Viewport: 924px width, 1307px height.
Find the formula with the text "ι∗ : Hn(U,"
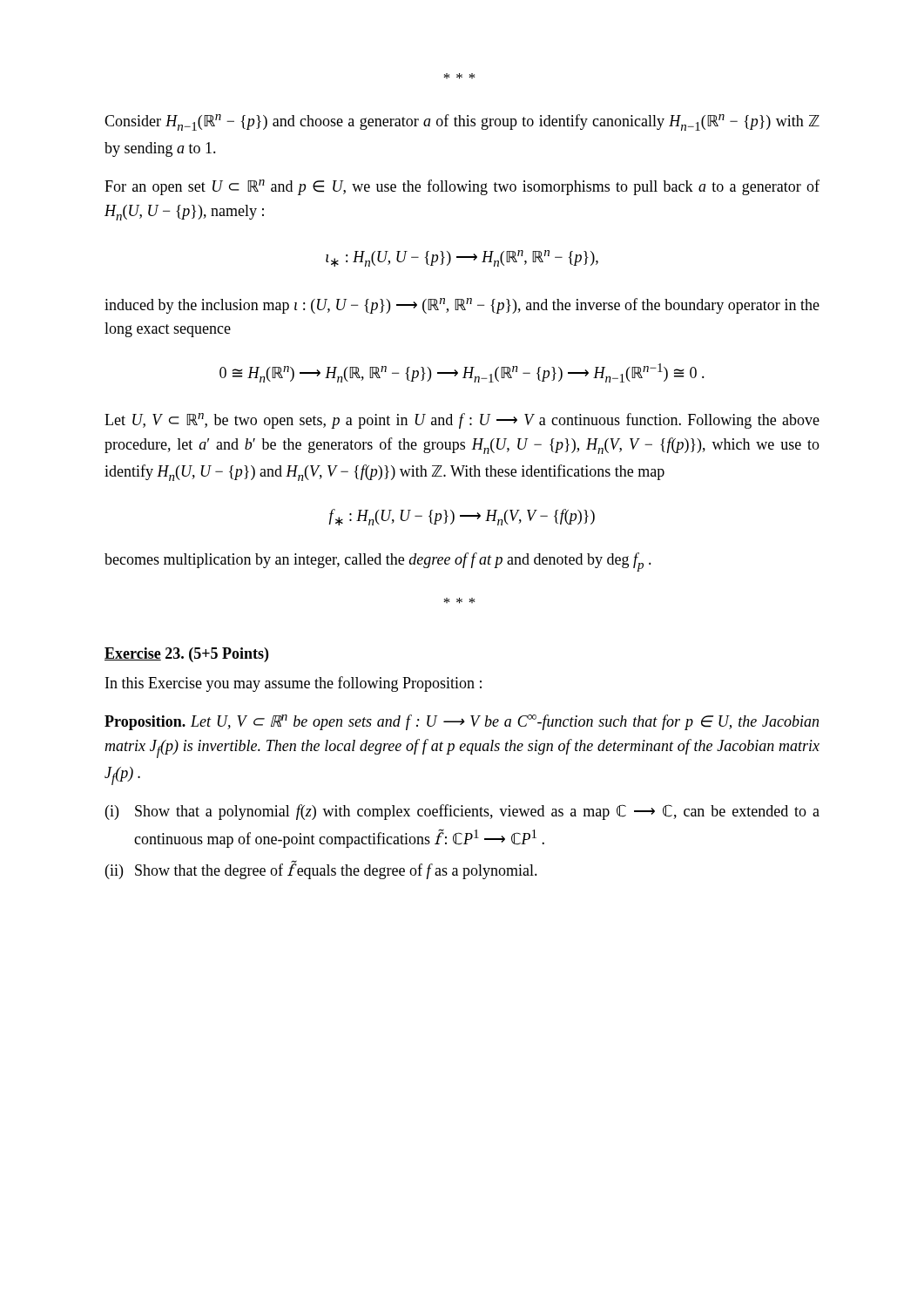point(462,257)
